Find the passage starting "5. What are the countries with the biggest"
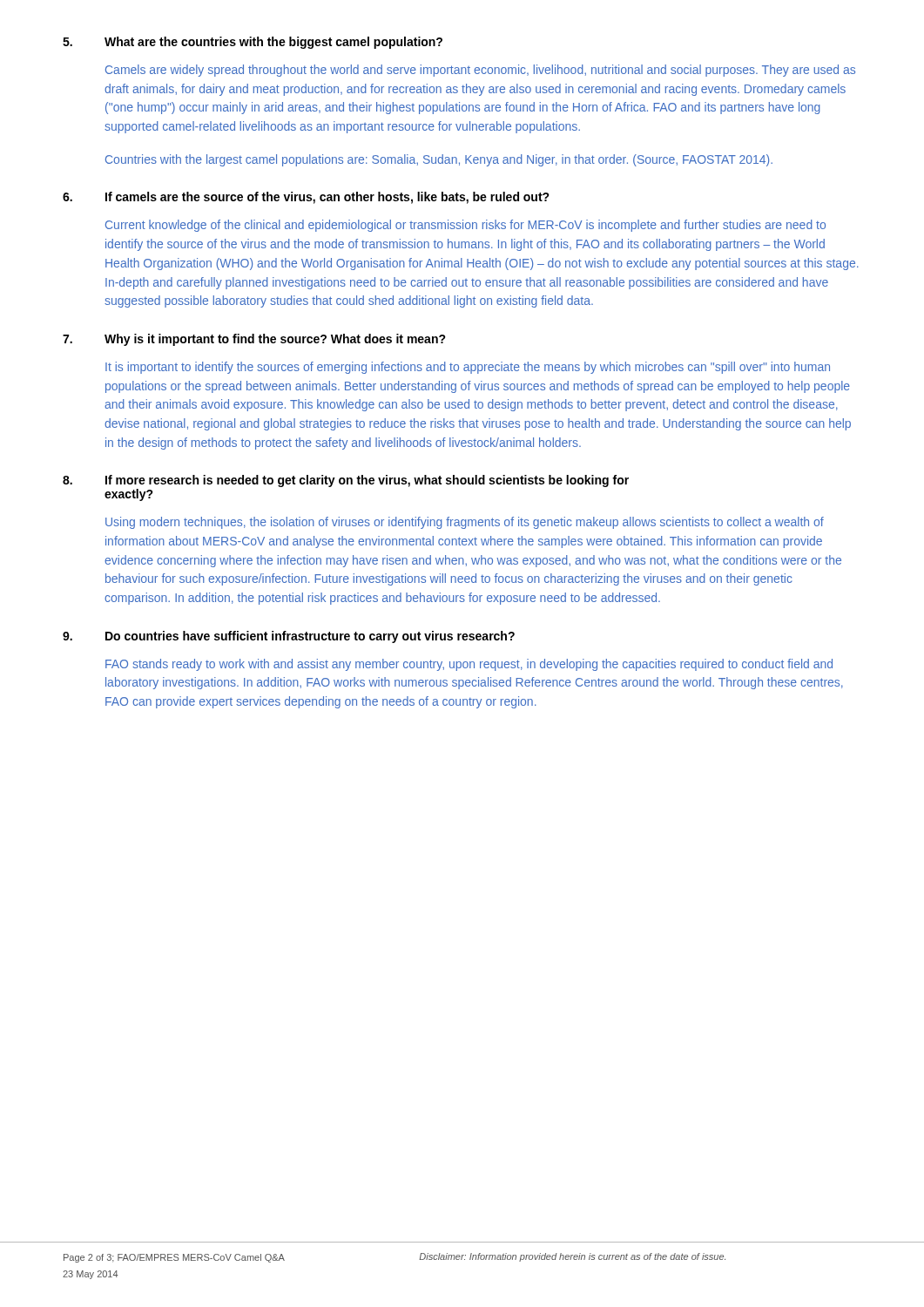Screen dimensions: 1307x924 [x=253, y=42]
